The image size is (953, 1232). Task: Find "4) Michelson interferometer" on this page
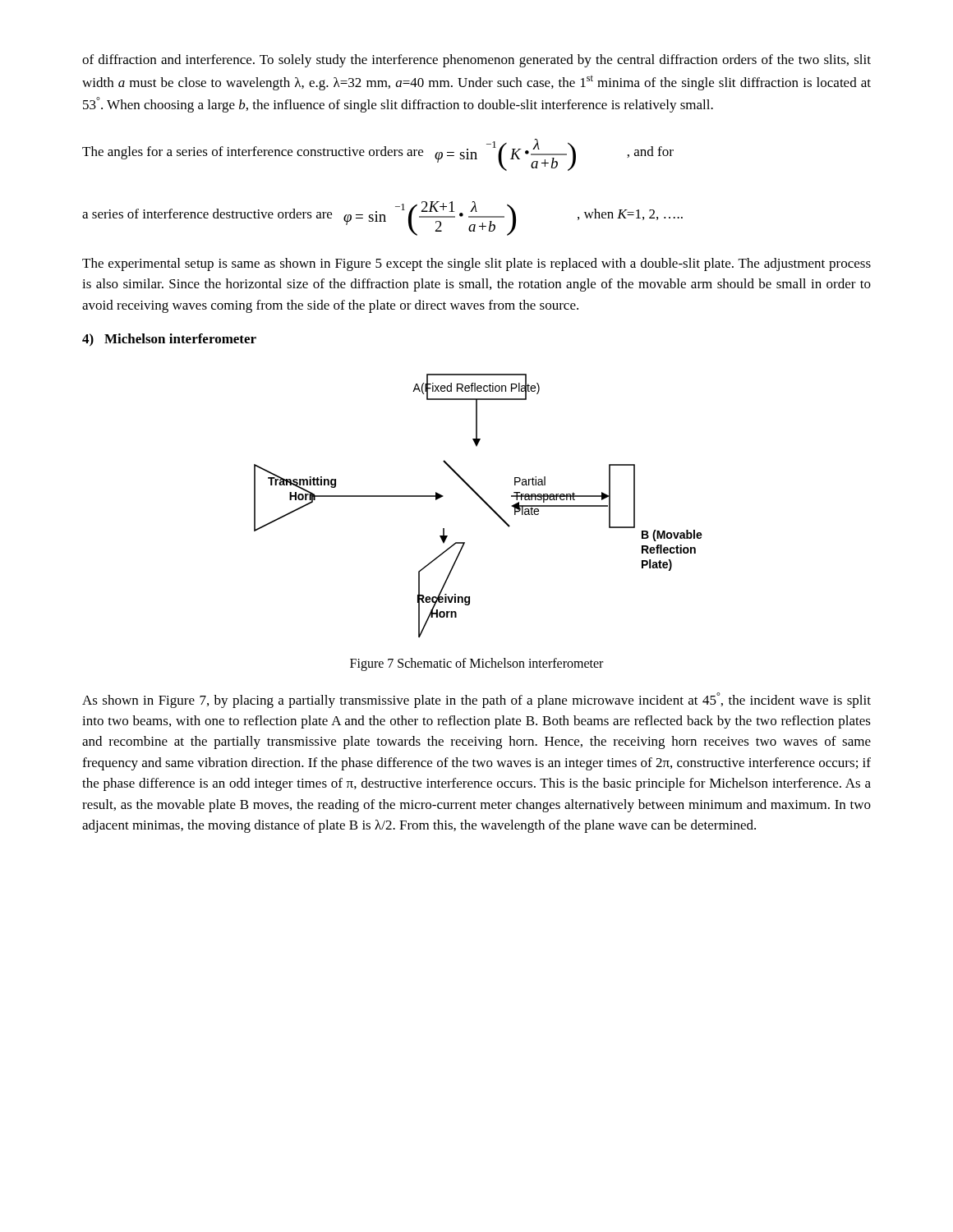pos(169,339)
